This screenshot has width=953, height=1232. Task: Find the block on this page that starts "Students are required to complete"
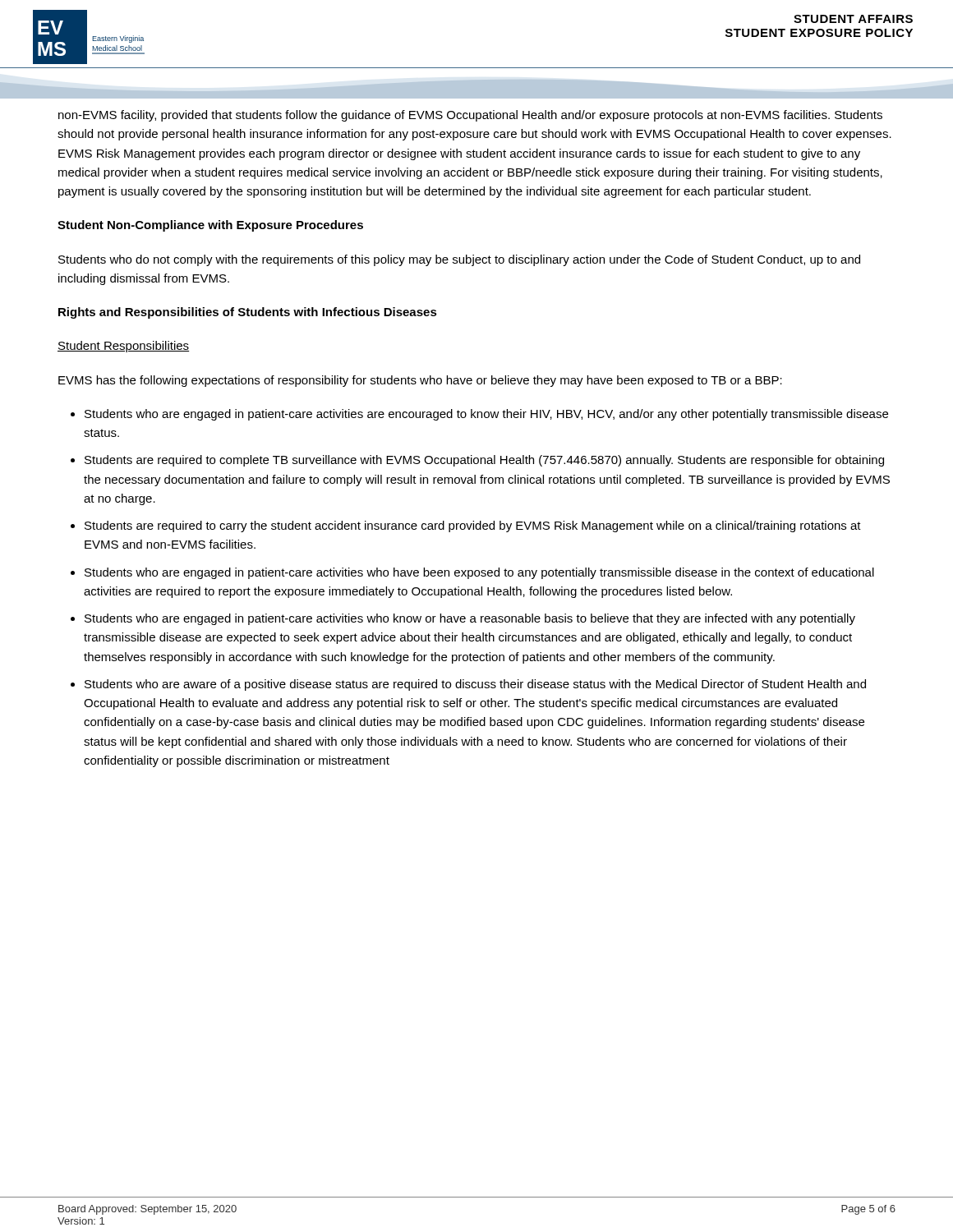tap(490, 479)
